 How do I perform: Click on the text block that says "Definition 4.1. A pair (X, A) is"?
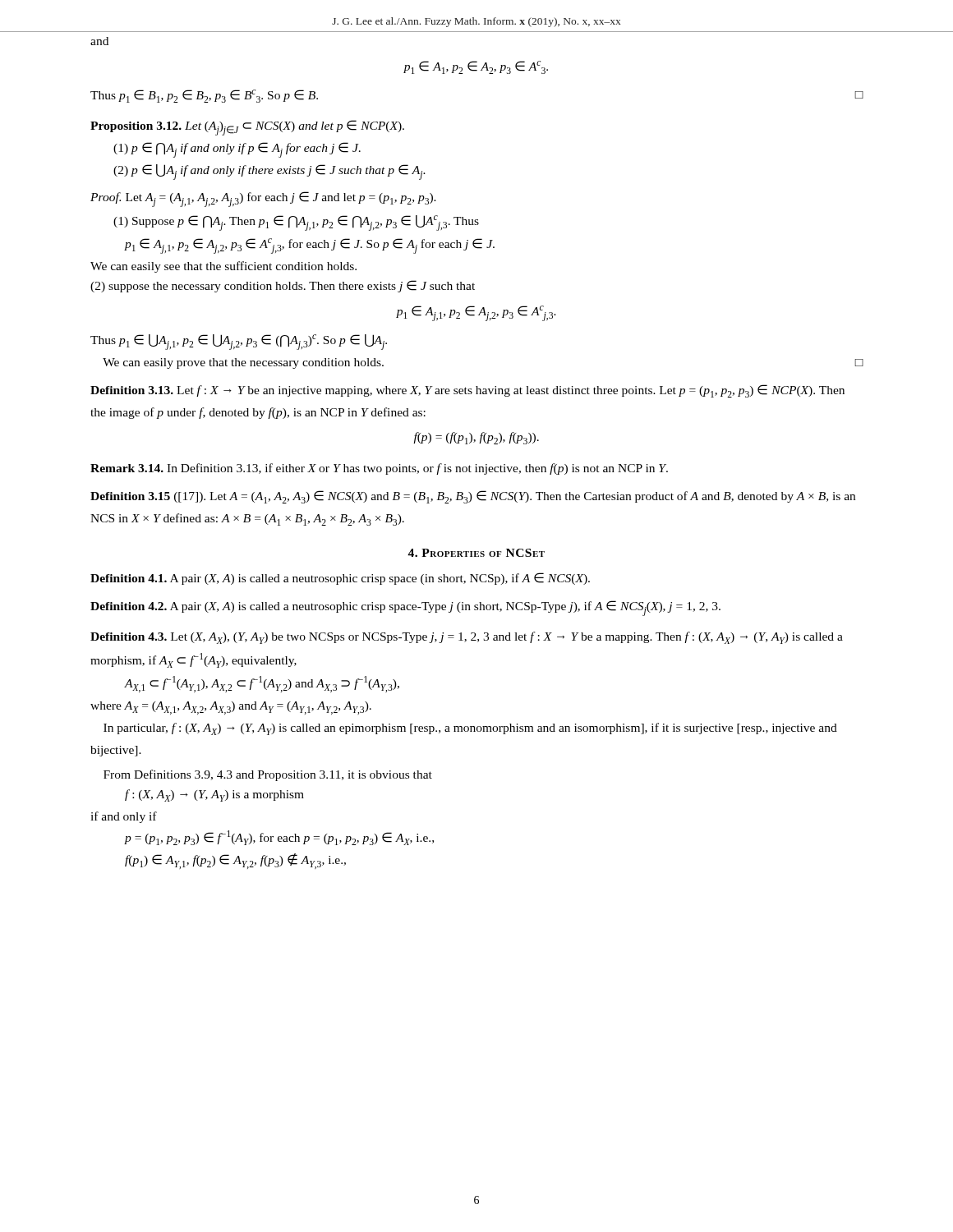[x=341, y=578]
